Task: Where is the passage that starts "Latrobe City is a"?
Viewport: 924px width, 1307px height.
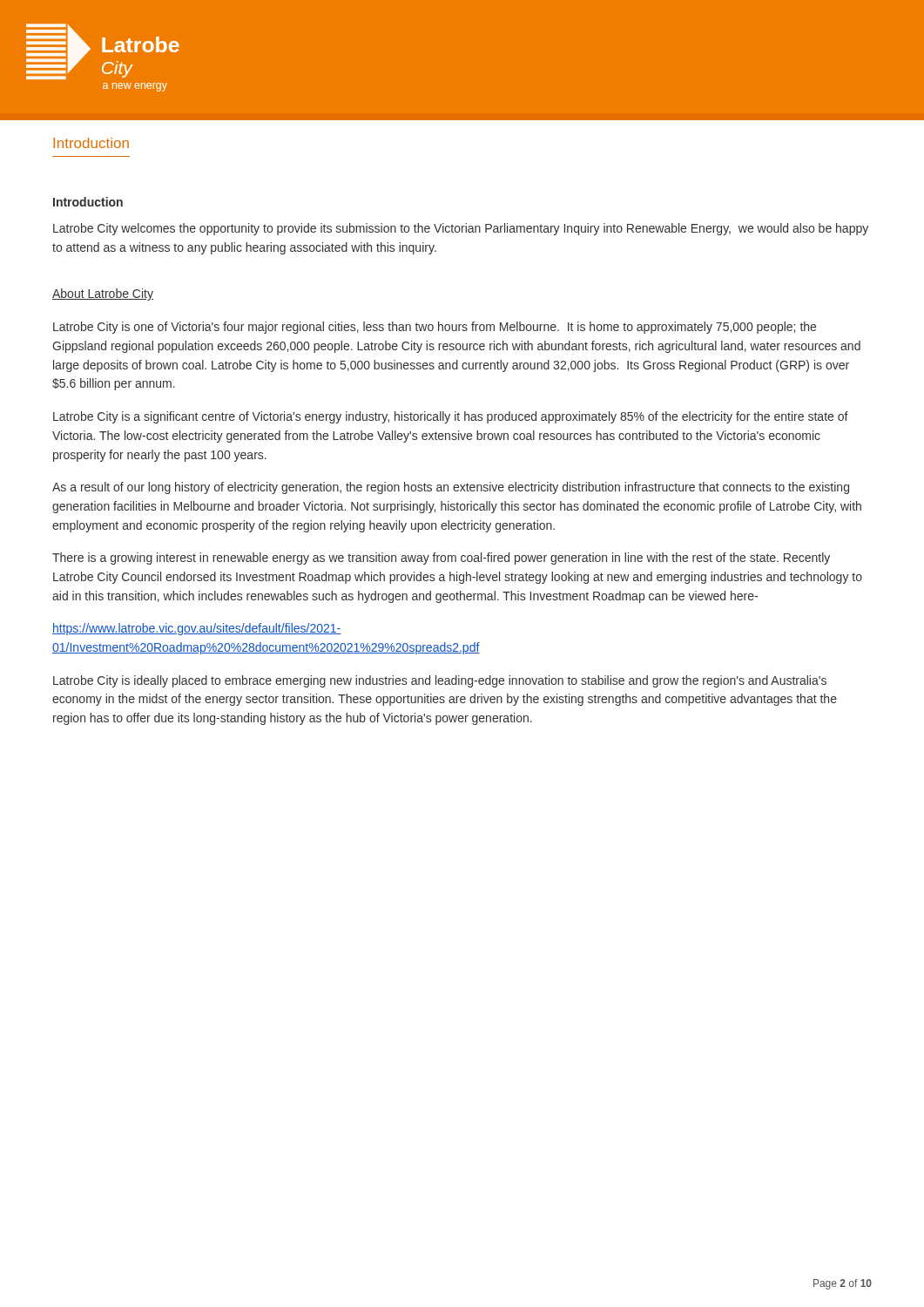Action: 450,435
